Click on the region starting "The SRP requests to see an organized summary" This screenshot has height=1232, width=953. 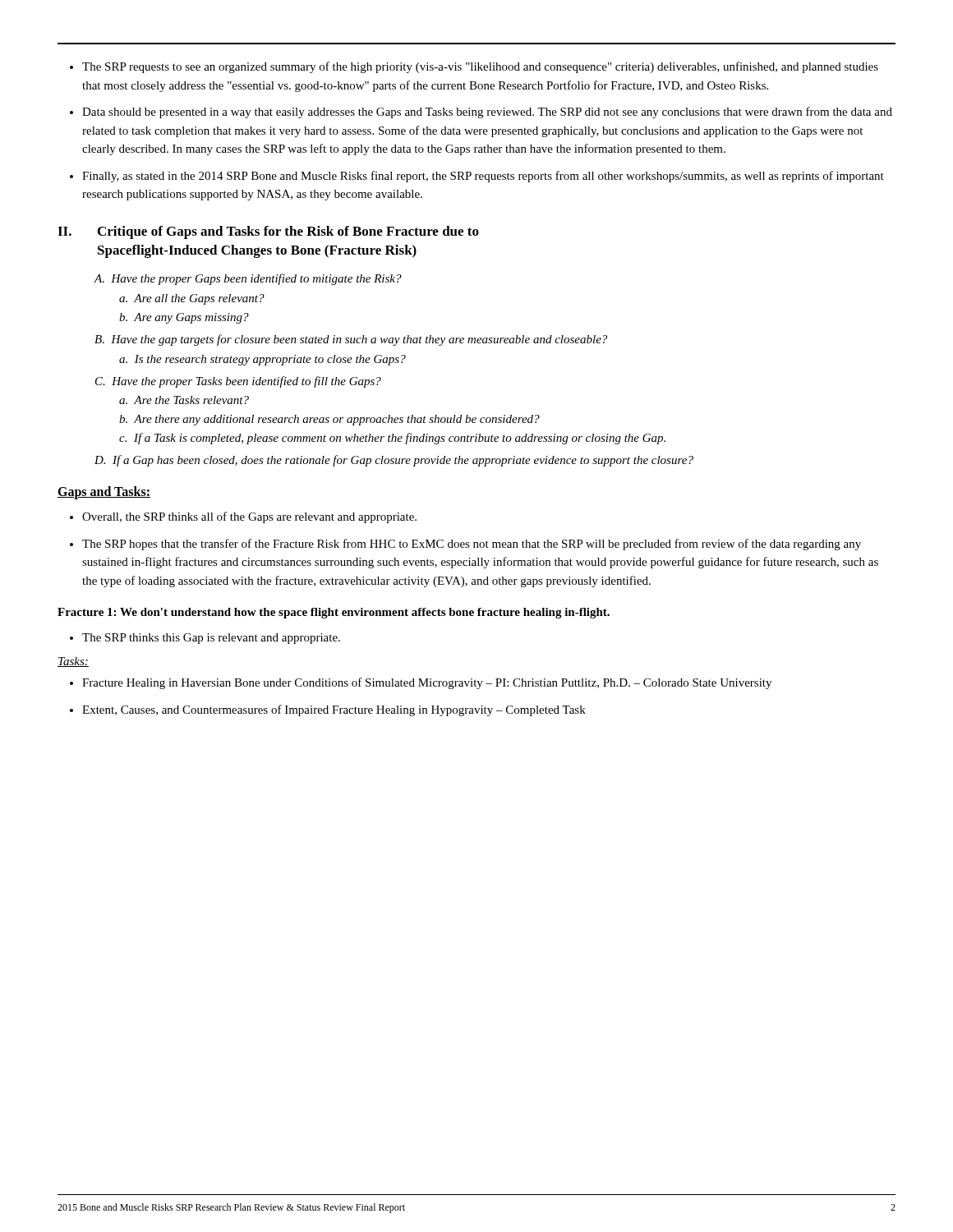click(476, 76)
